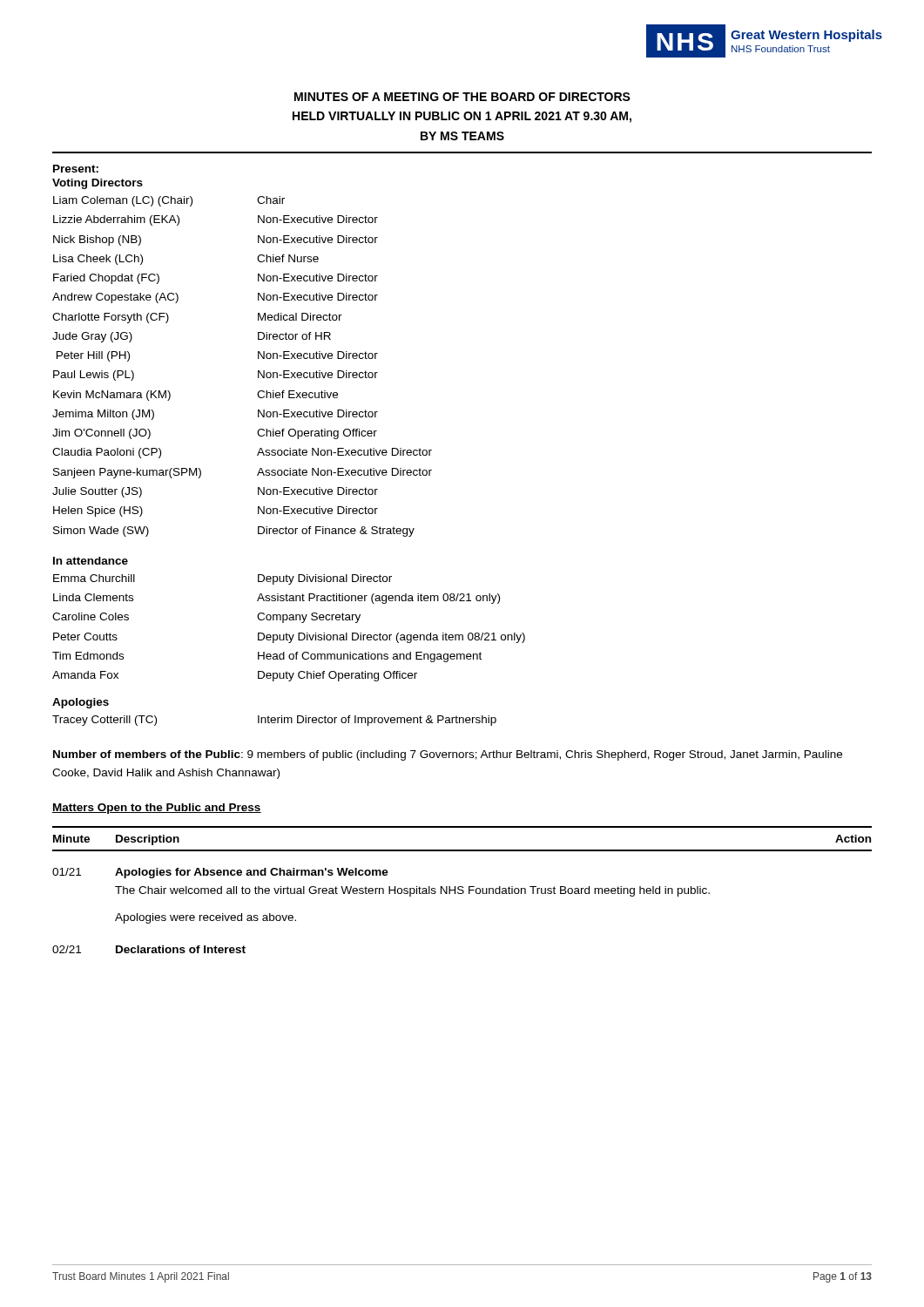The image size is (924, 1307).
Task: Locate a logo
Action: [764, 41]
